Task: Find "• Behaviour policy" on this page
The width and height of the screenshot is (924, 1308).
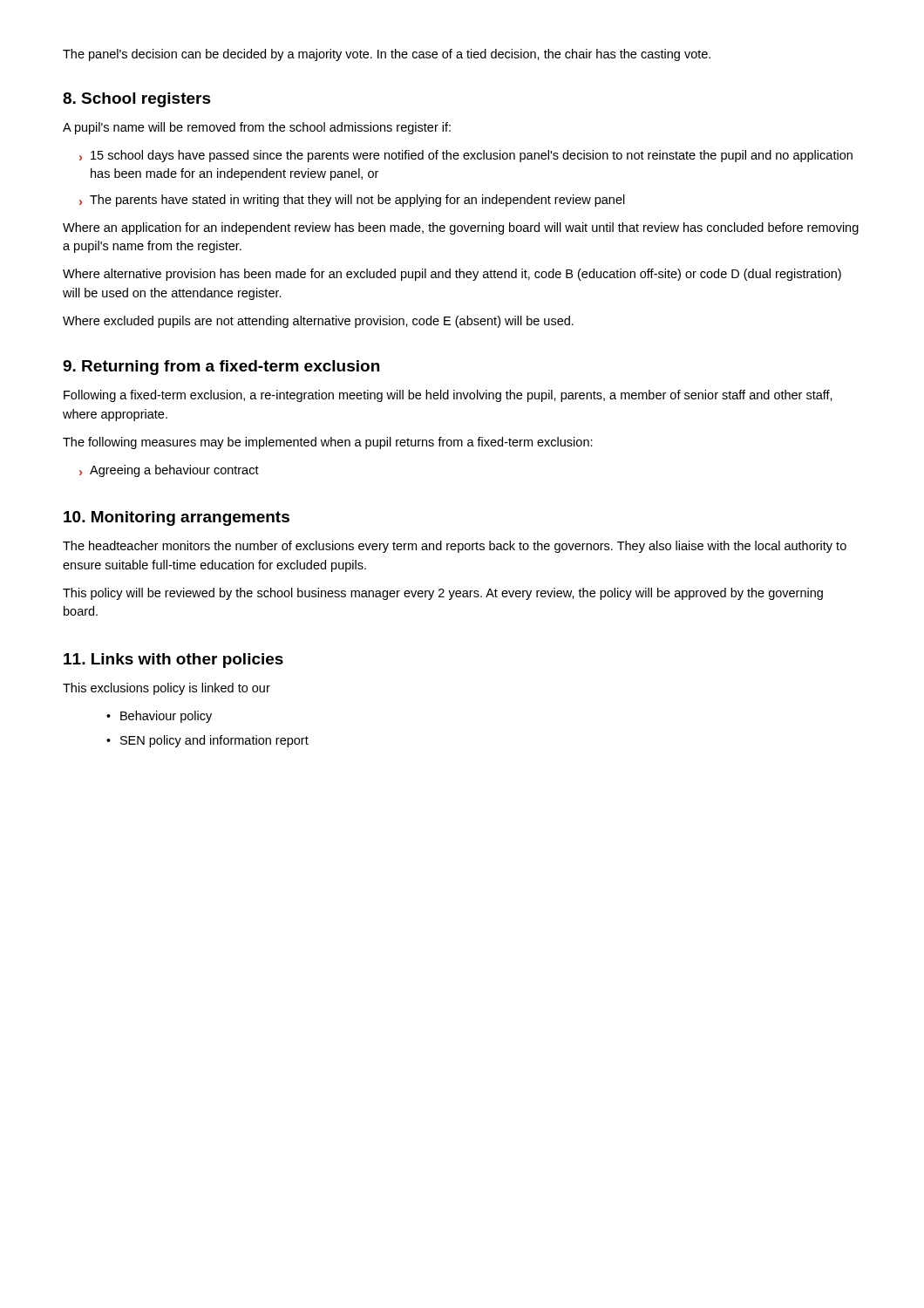Action: click(x=159, y=716)
